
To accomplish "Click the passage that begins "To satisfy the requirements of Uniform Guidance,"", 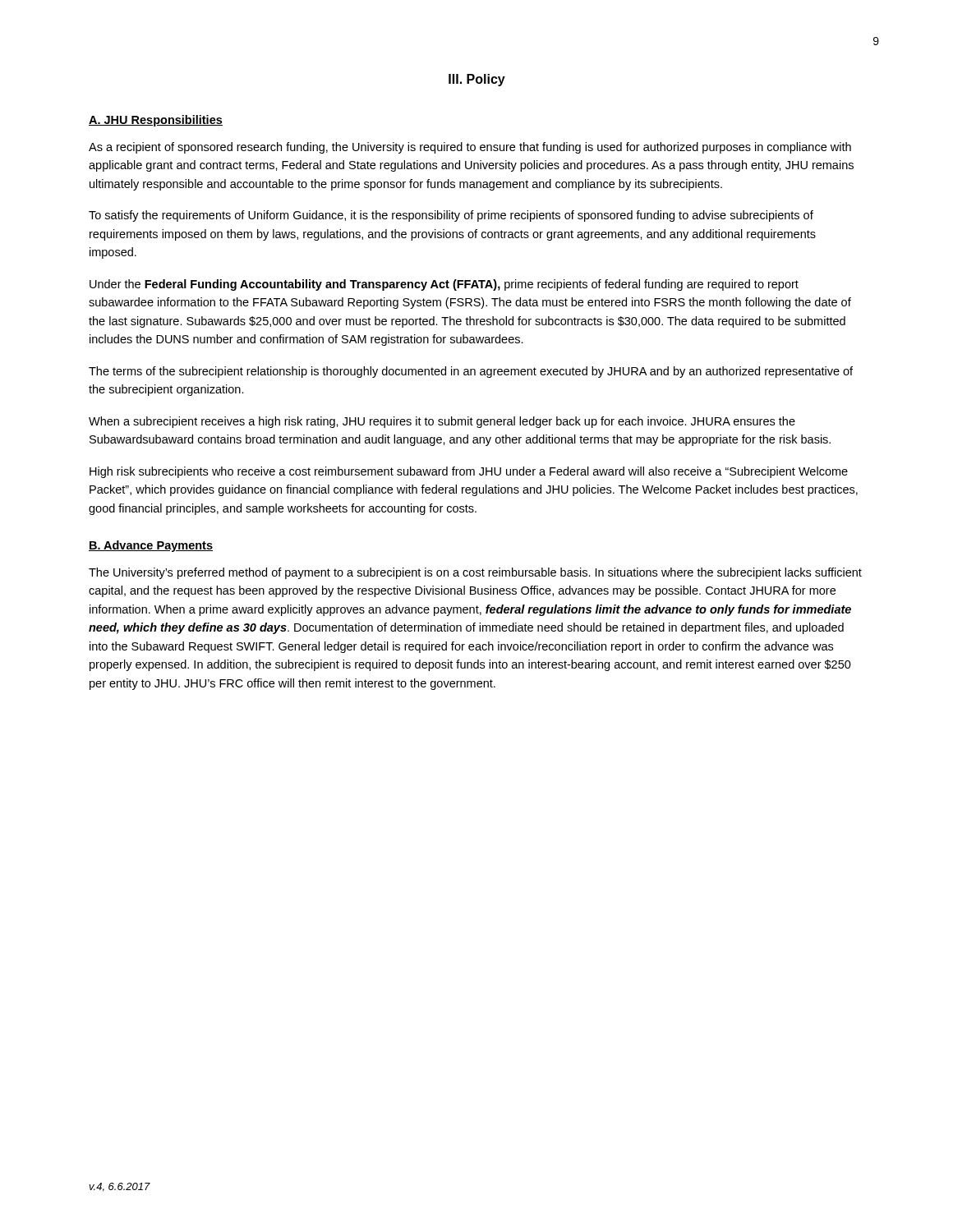I will pyautogui.click(x=452, y=234).
